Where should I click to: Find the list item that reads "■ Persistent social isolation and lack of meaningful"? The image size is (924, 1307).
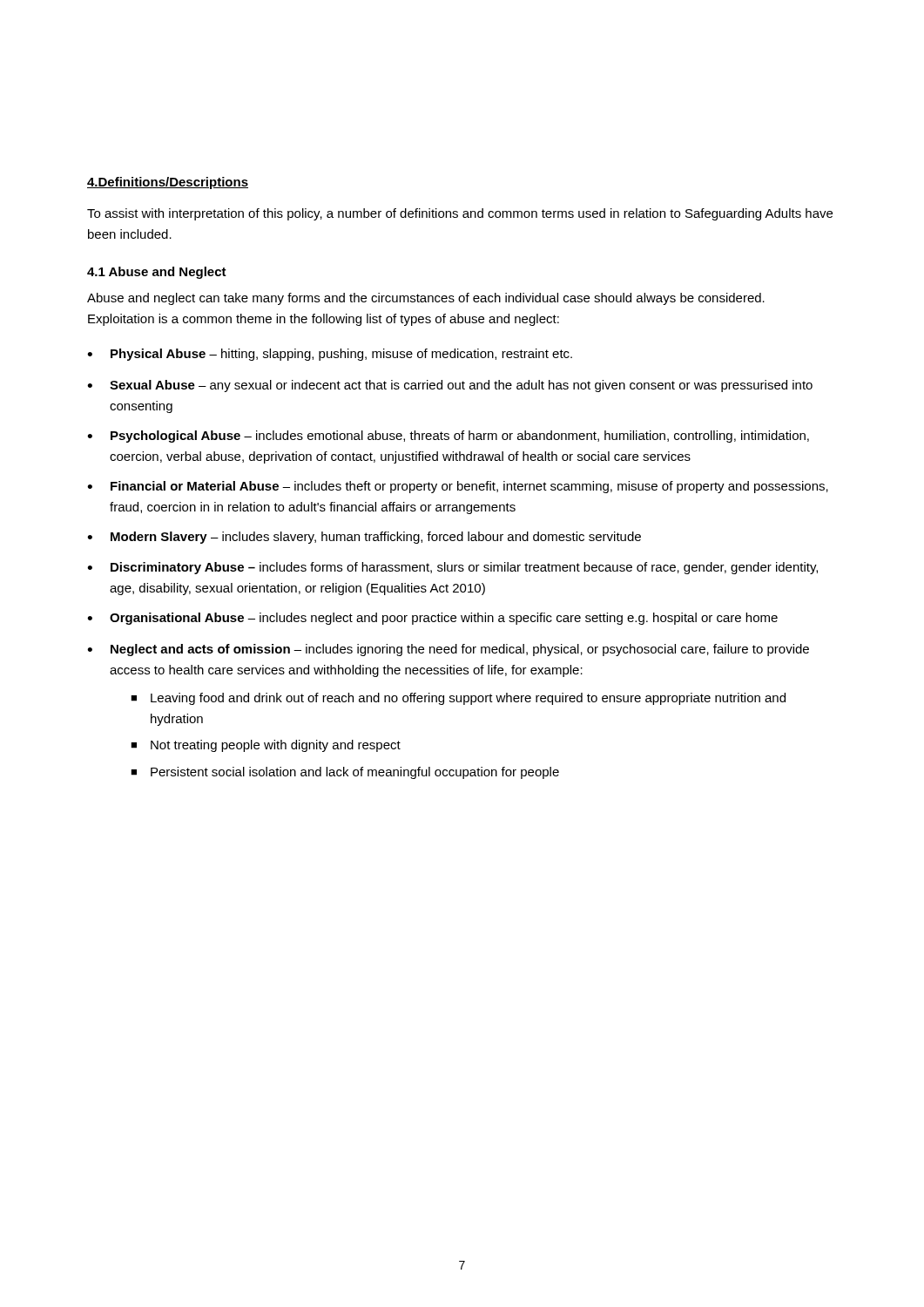pyautogui.click(x=345, y=772)
